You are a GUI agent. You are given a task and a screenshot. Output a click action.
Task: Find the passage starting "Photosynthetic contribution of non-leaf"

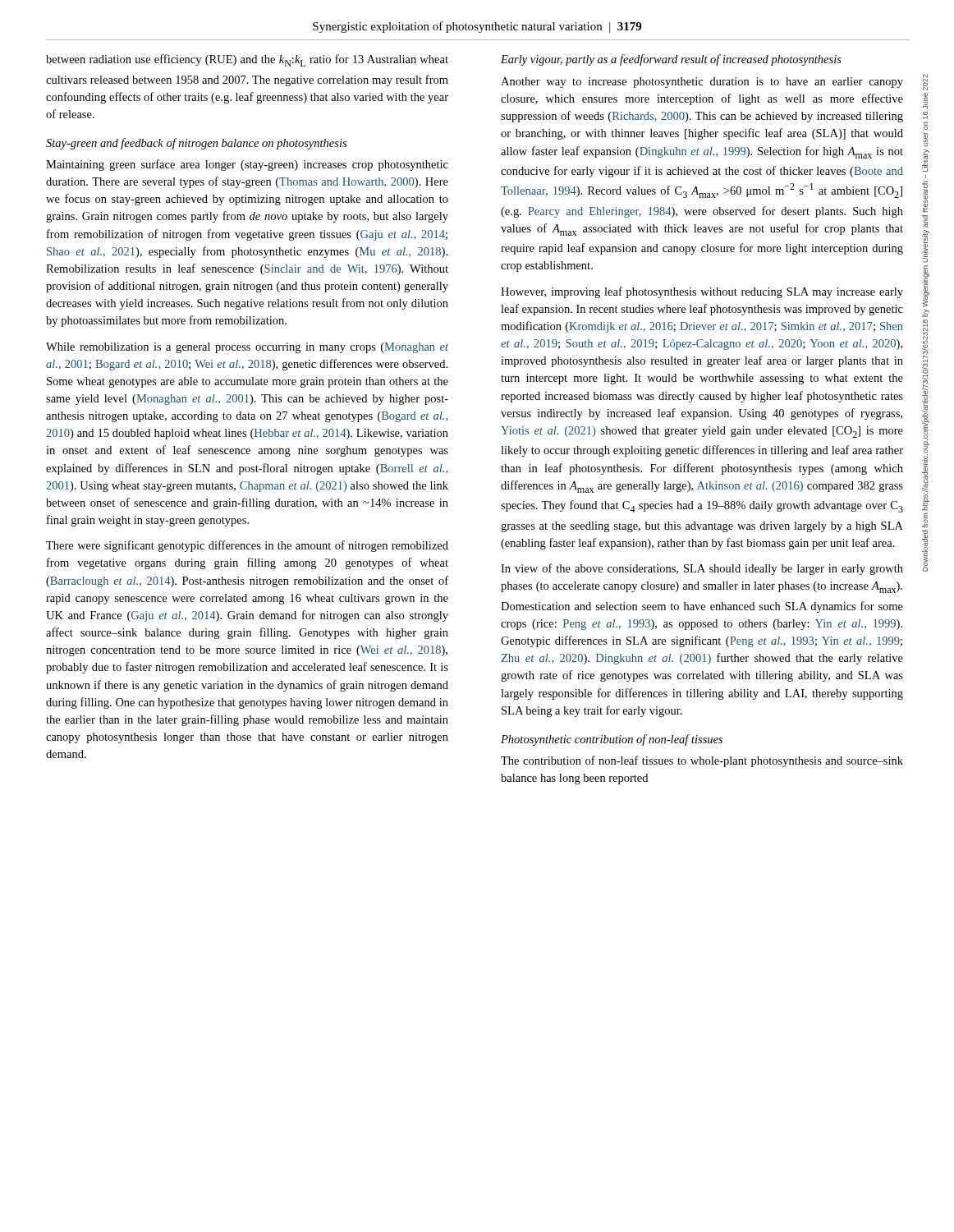(x=612, y=739)
